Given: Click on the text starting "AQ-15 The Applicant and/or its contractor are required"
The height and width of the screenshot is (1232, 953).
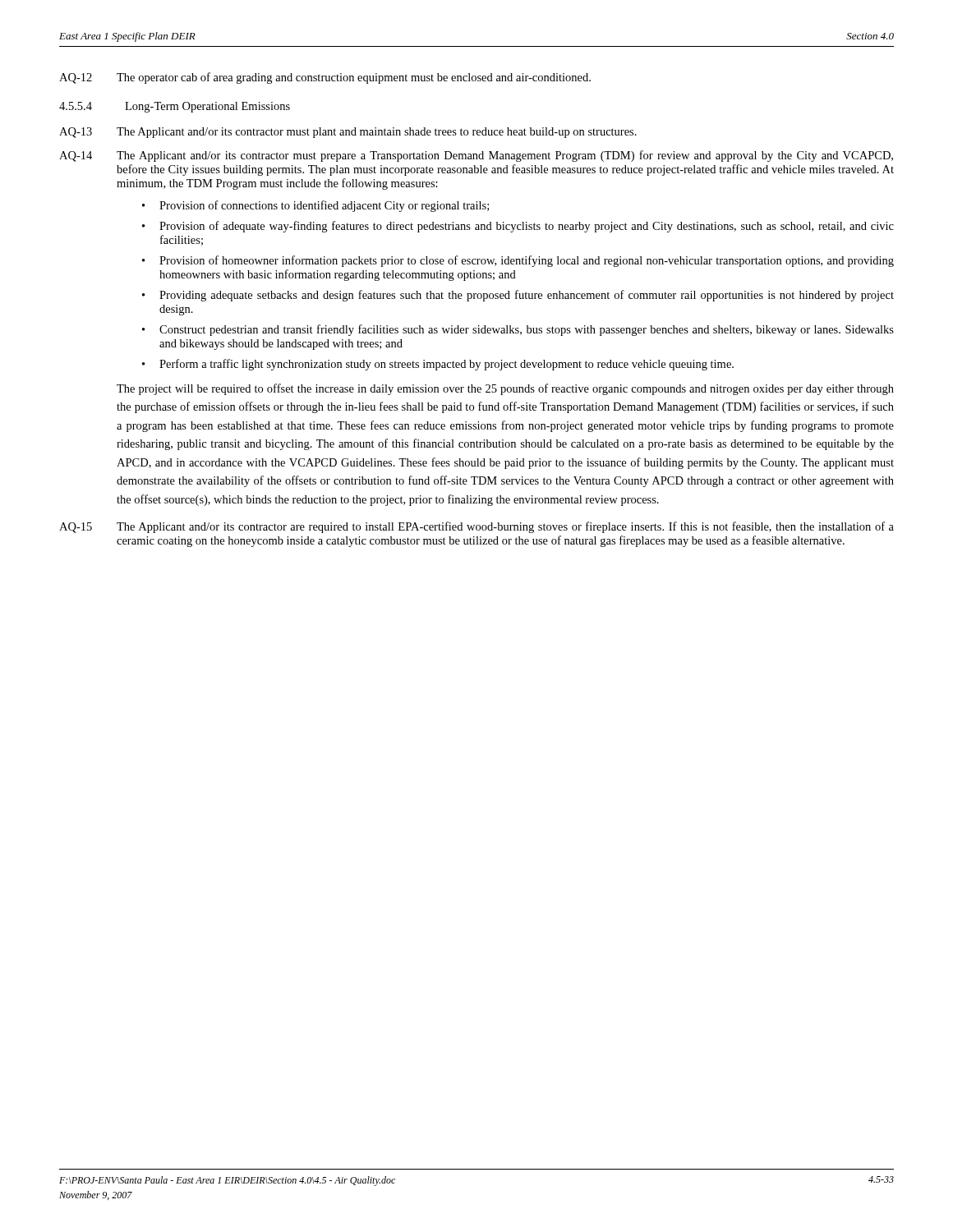Looking at the screenshot, I should [476, 534].
